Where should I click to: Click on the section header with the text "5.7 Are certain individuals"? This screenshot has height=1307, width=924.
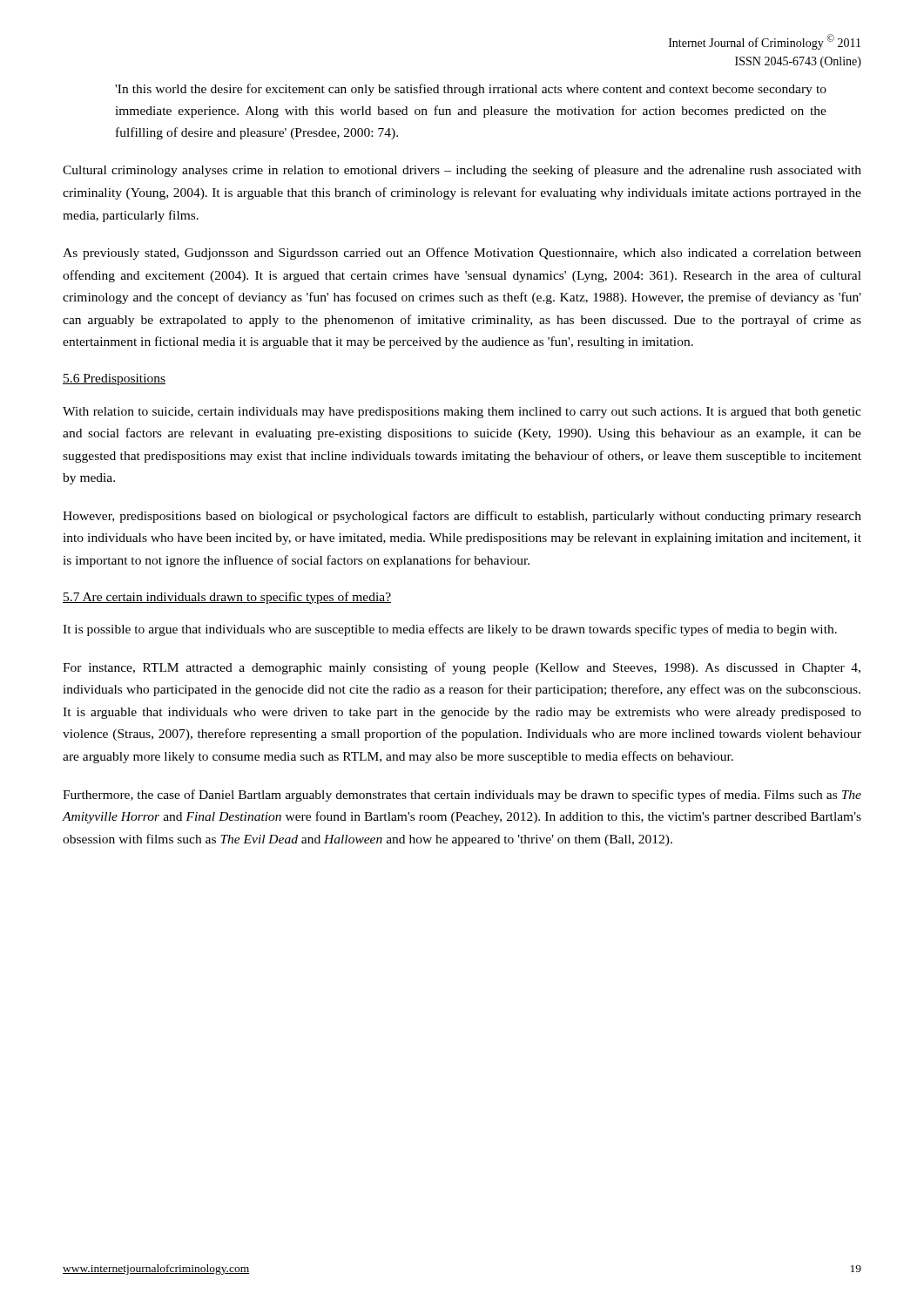pyautogui.click(x=227, y=596)
